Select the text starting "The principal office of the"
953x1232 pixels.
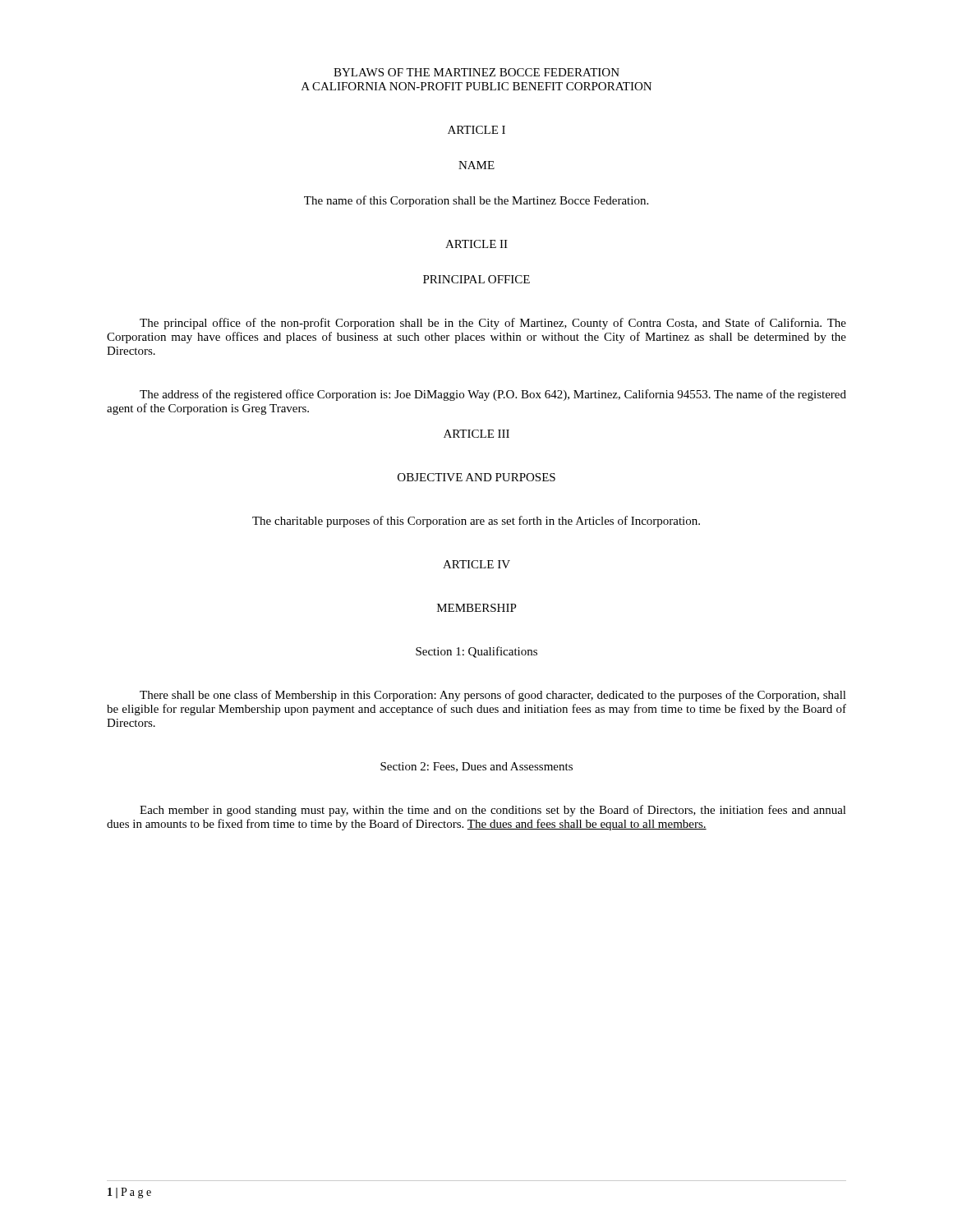[476, 337]
